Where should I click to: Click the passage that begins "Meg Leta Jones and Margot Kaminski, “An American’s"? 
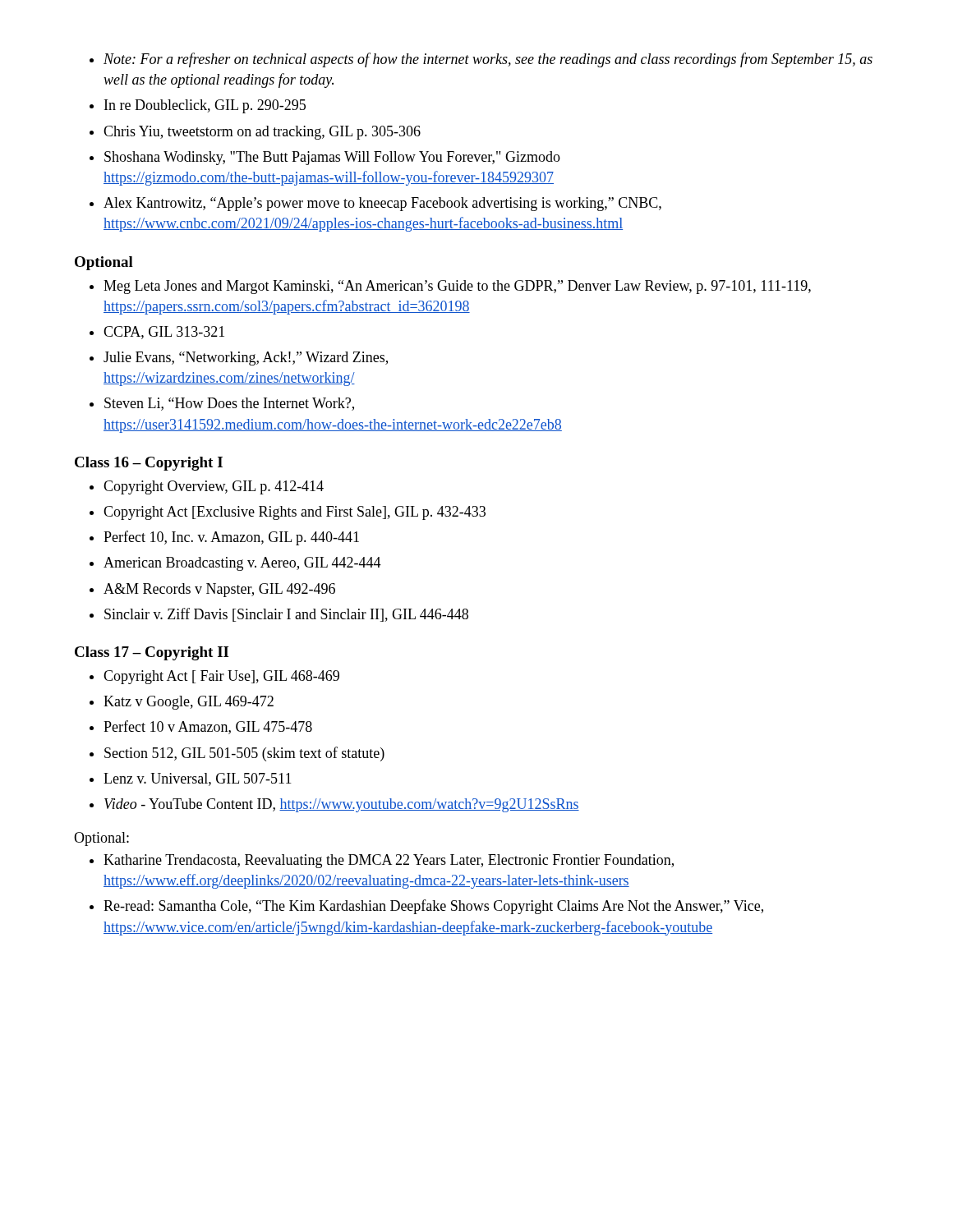coord(491,296)
